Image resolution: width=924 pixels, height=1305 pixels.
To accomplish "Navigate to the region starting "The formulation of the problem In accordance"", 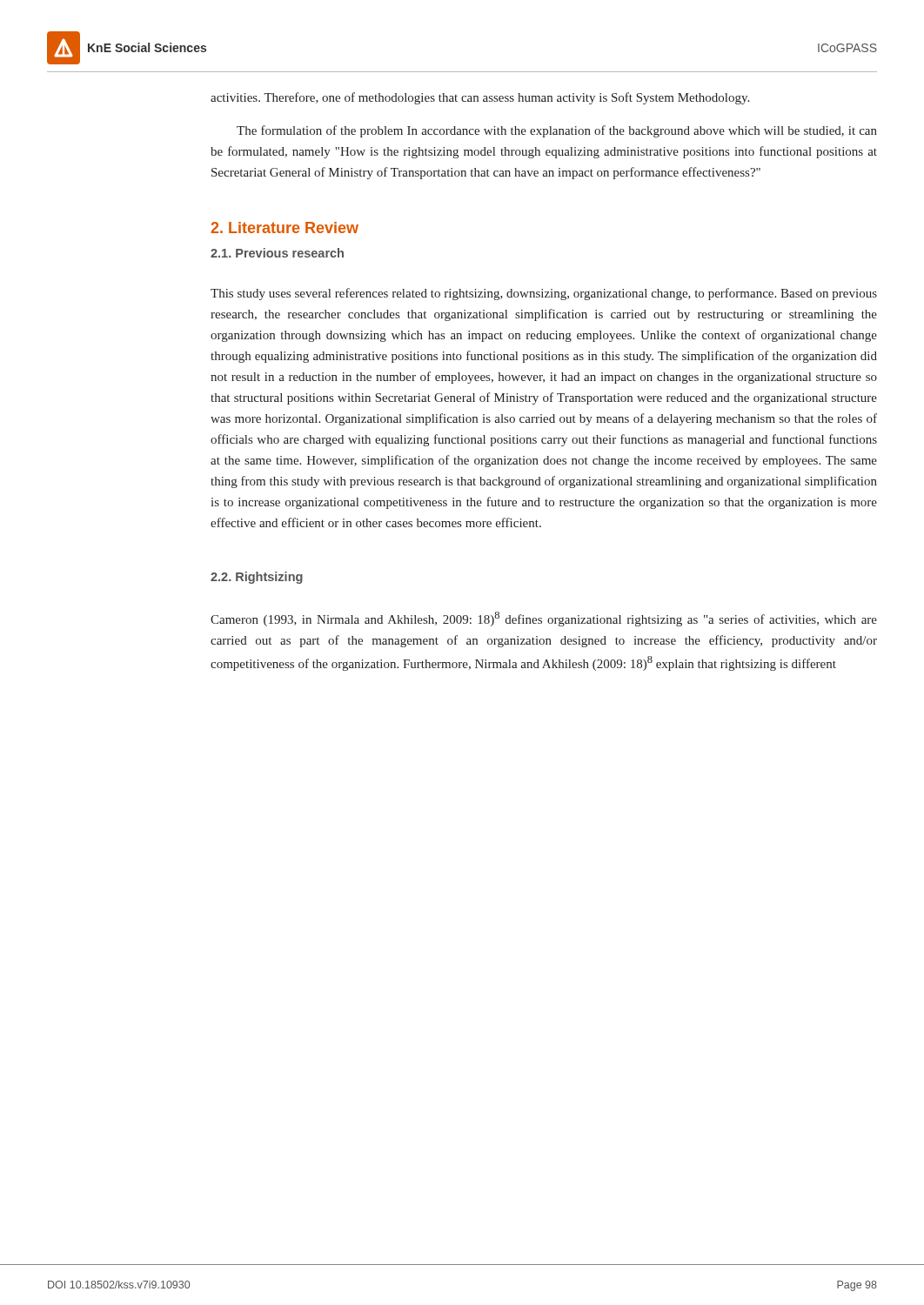I will click(x=544, y=151).
